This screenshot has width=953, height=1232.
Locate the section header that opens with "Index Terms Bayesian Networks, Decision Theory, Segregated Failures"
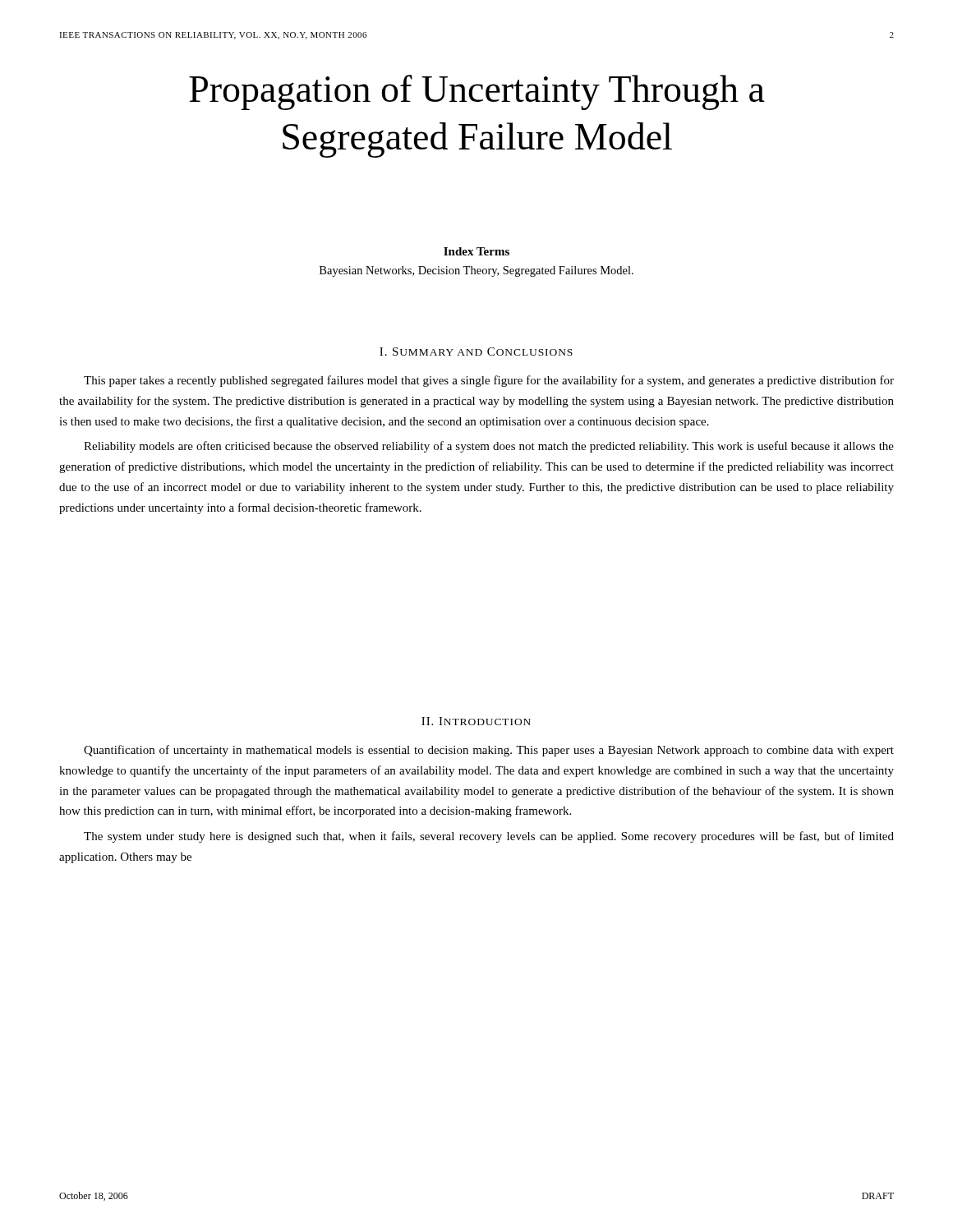point(476,261)
